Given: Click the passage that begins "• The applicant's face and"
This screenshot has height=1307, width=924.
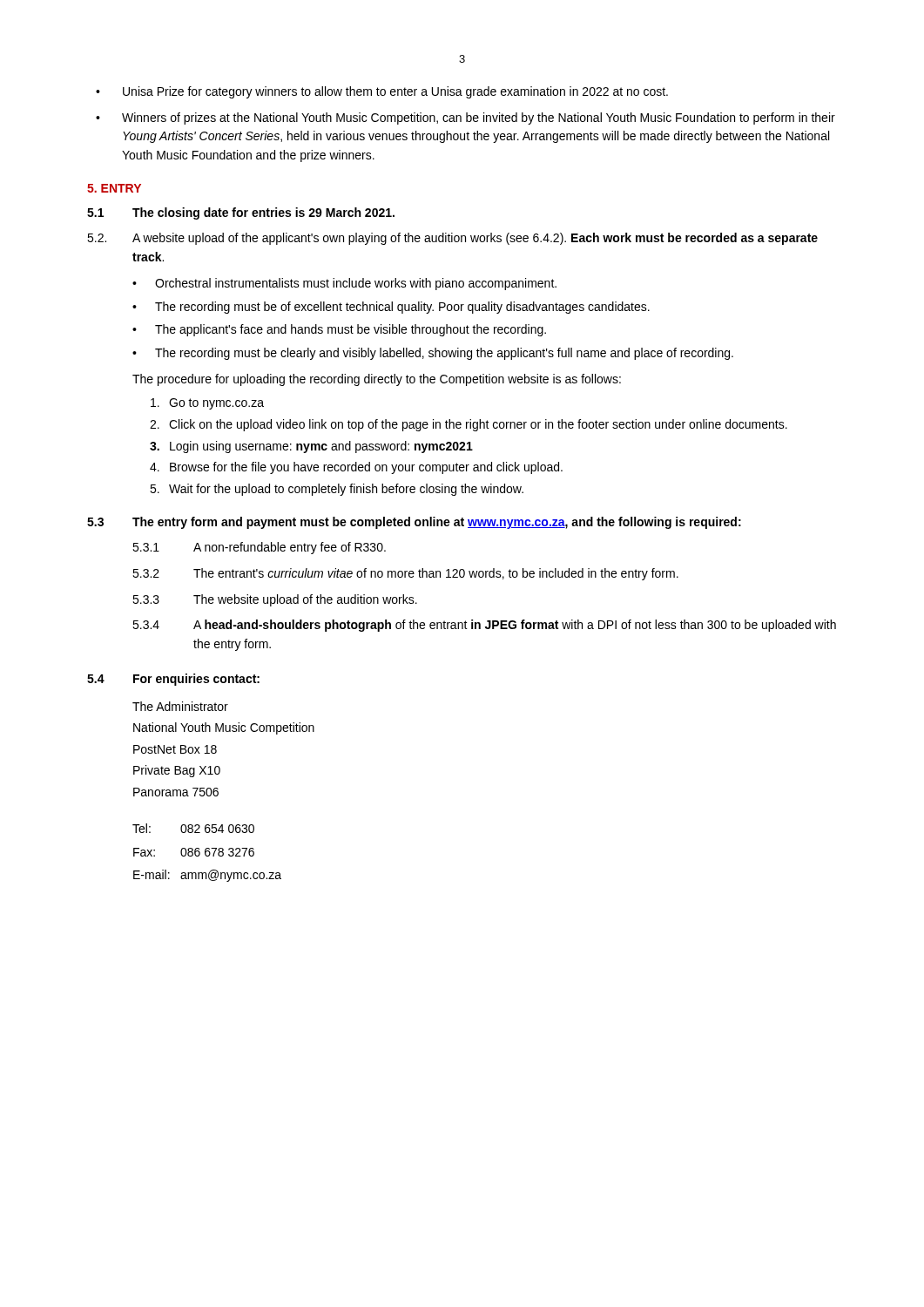Looking at the screenshot, I should [x=340, y=330].
